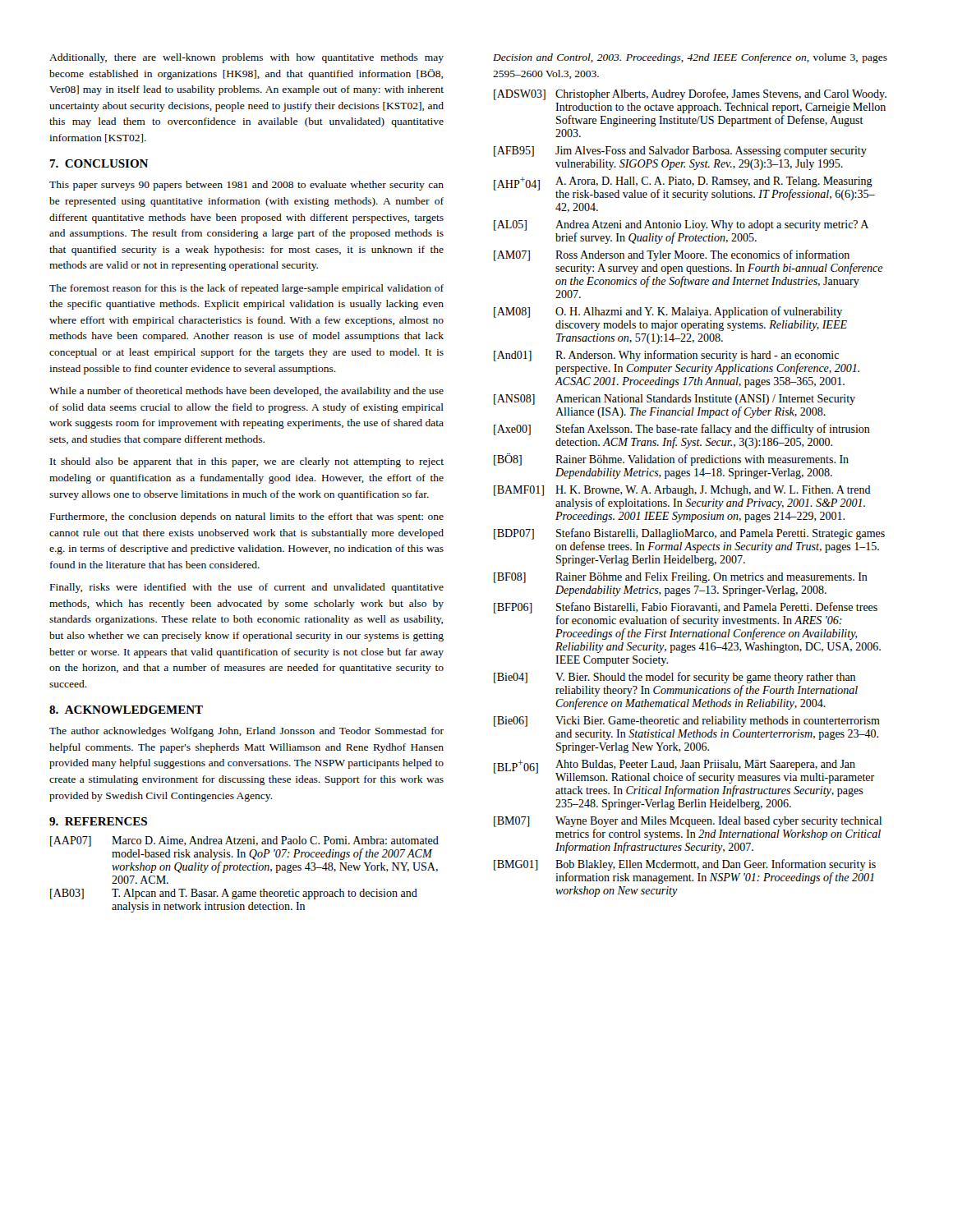Where is the passage that starts "[BM07] Wayne Boyer and Miles Mcqueen."?

tap(690, 835)
